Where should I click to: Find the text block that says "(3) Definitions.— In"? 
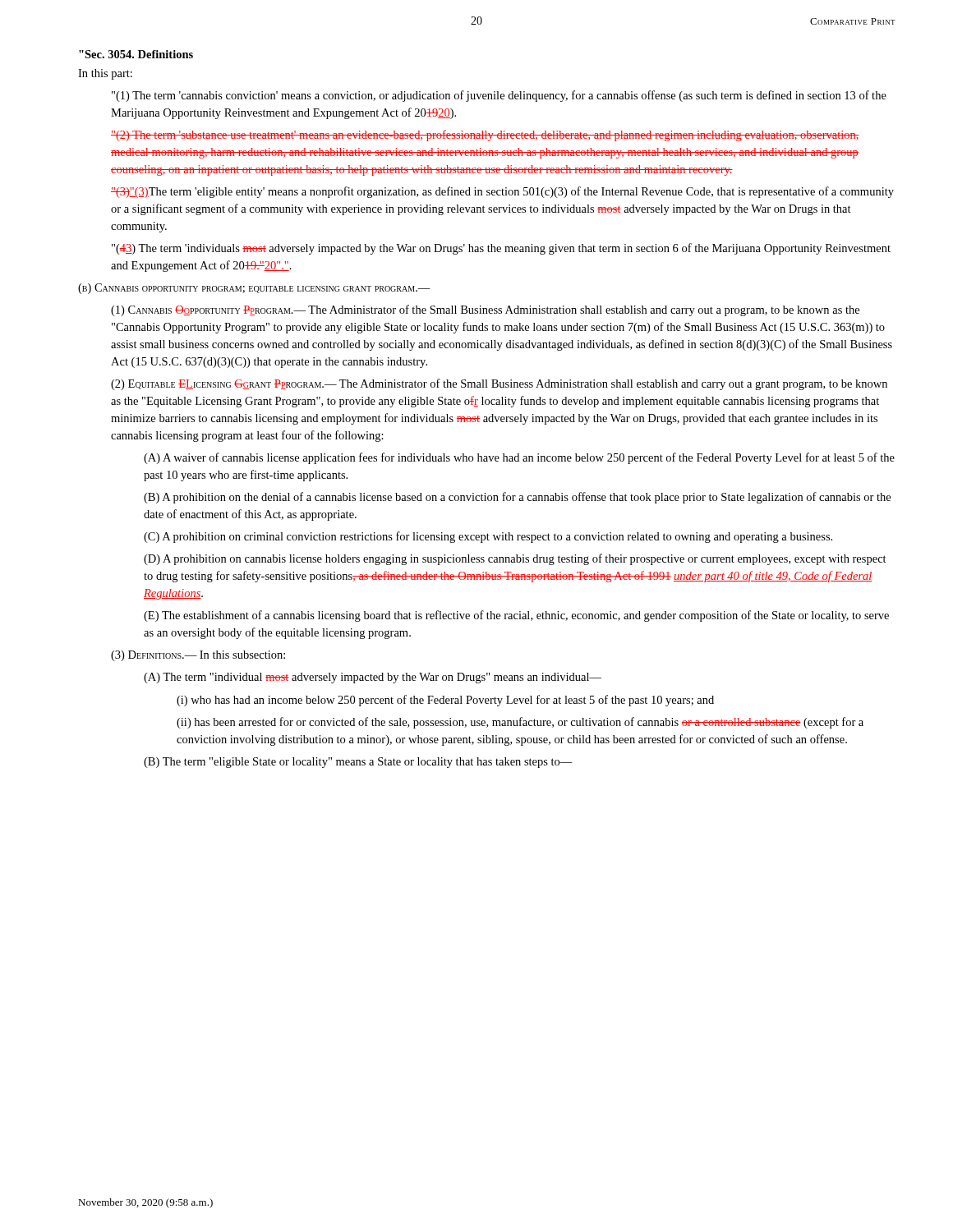[199, 655]
